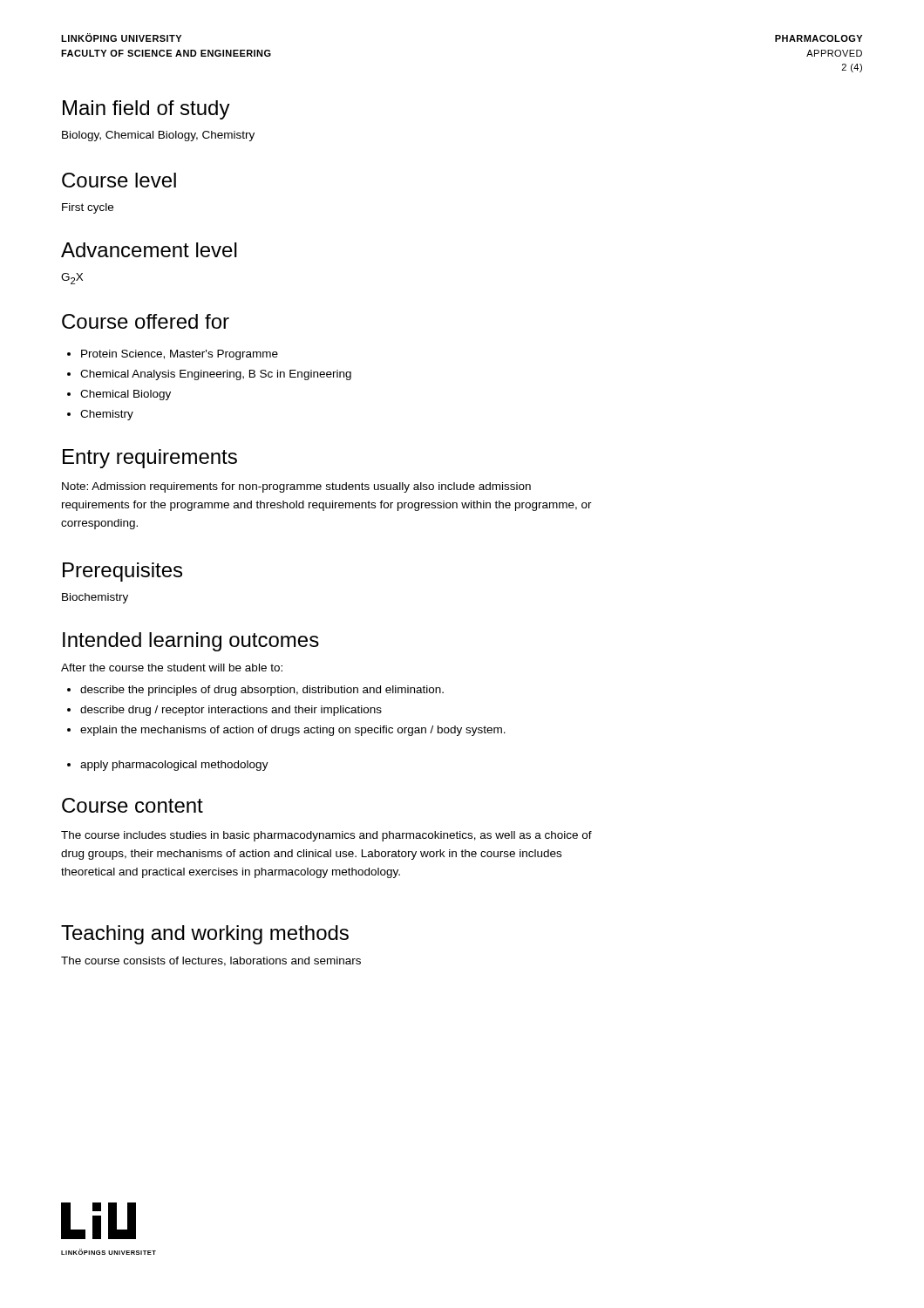Viewport: 924px width, 1308px height.
Task: Where does it say "Chemical Biology"?
Action: (116, 395)
